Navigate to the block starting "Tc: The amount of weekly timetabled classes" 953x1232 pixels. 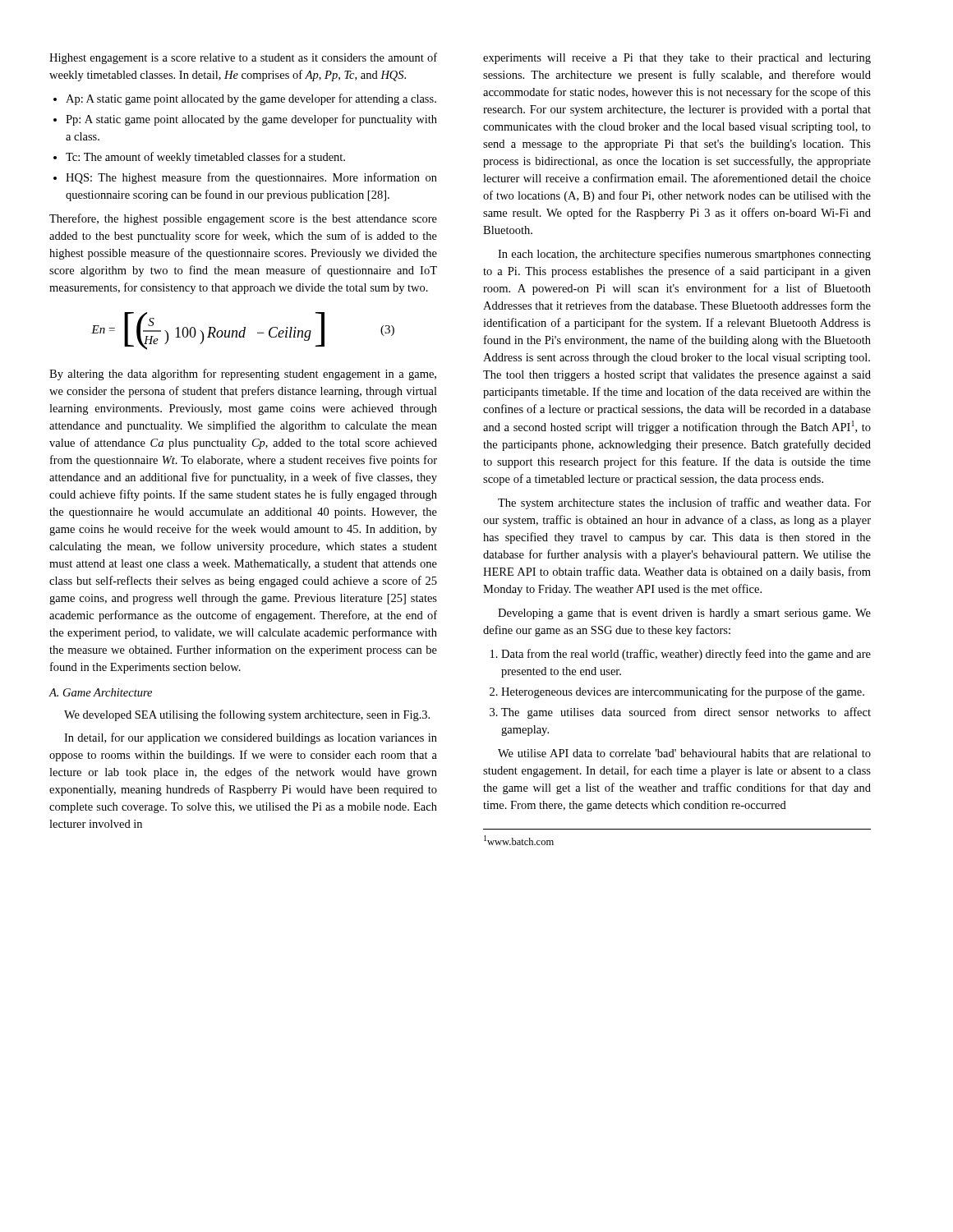click(x=206, y=157)
